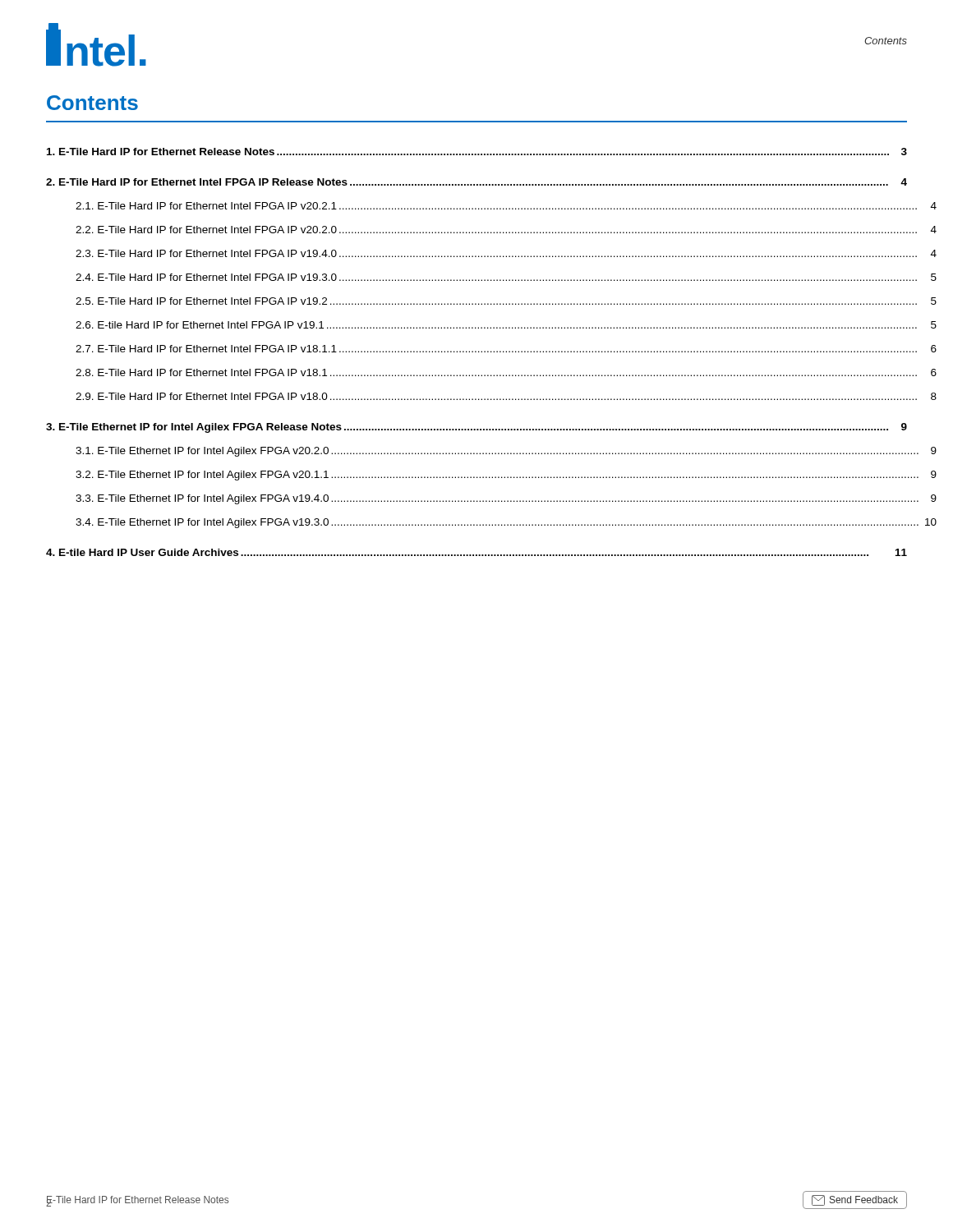Find the element starting "3.3. E-Tile Ethernet"
Image resolution: width=953 pixels, height=1232 pixels.
[x=506, y=499]
